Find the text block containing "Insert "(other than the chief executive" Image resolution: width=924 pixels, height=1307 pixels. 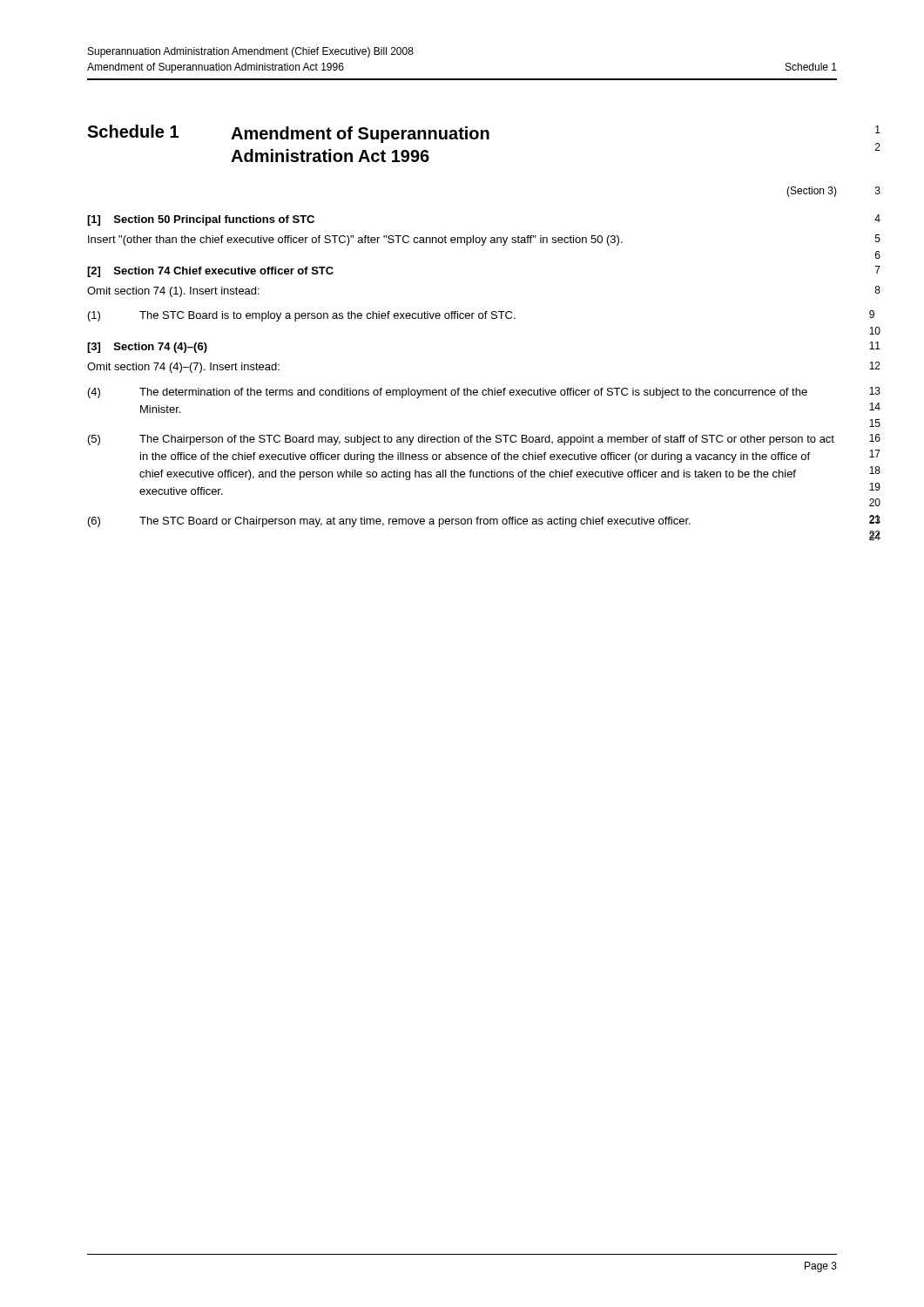[x=462, y=240]
